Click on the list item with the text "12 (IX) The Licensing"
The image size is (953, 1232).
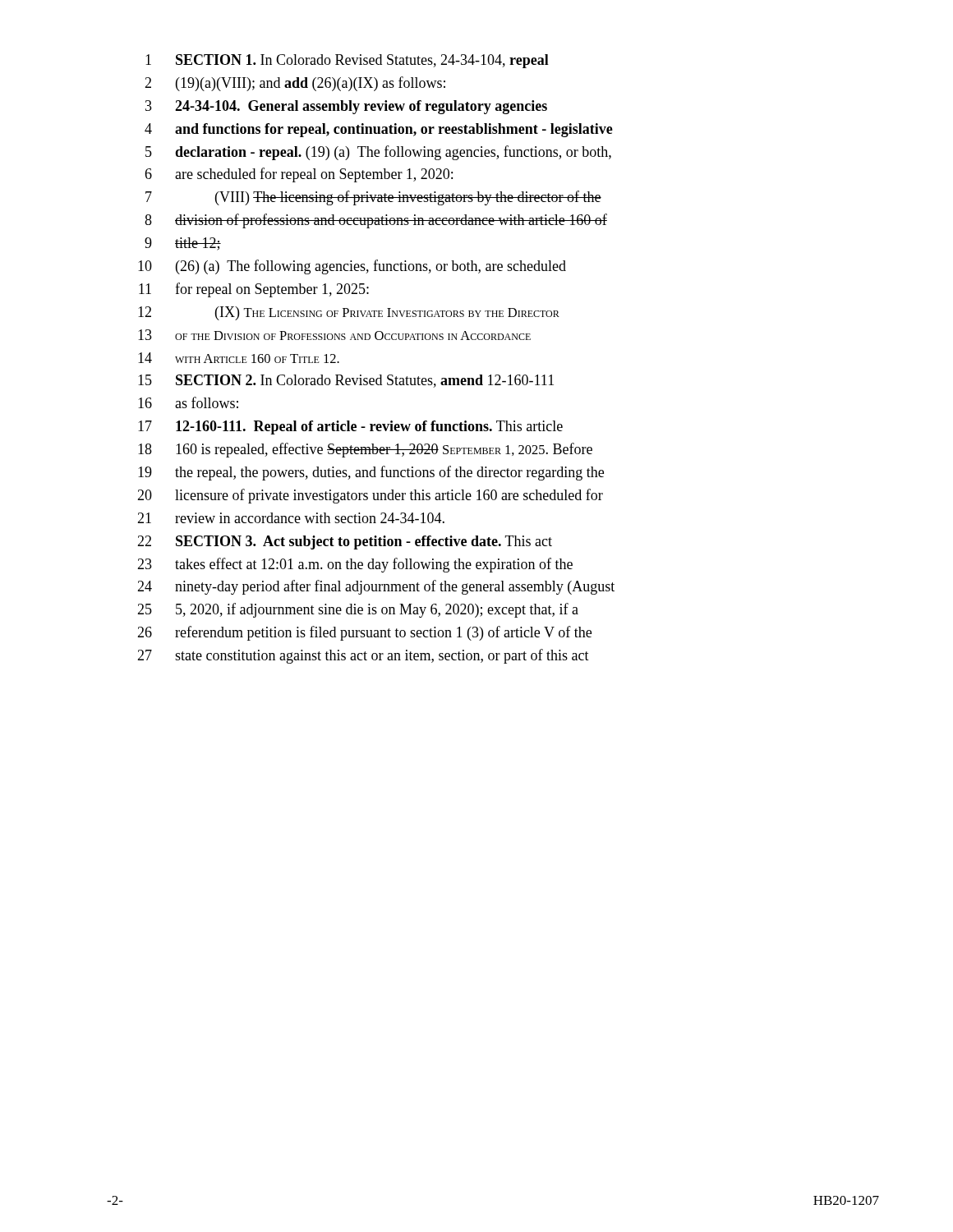[493, 313]
